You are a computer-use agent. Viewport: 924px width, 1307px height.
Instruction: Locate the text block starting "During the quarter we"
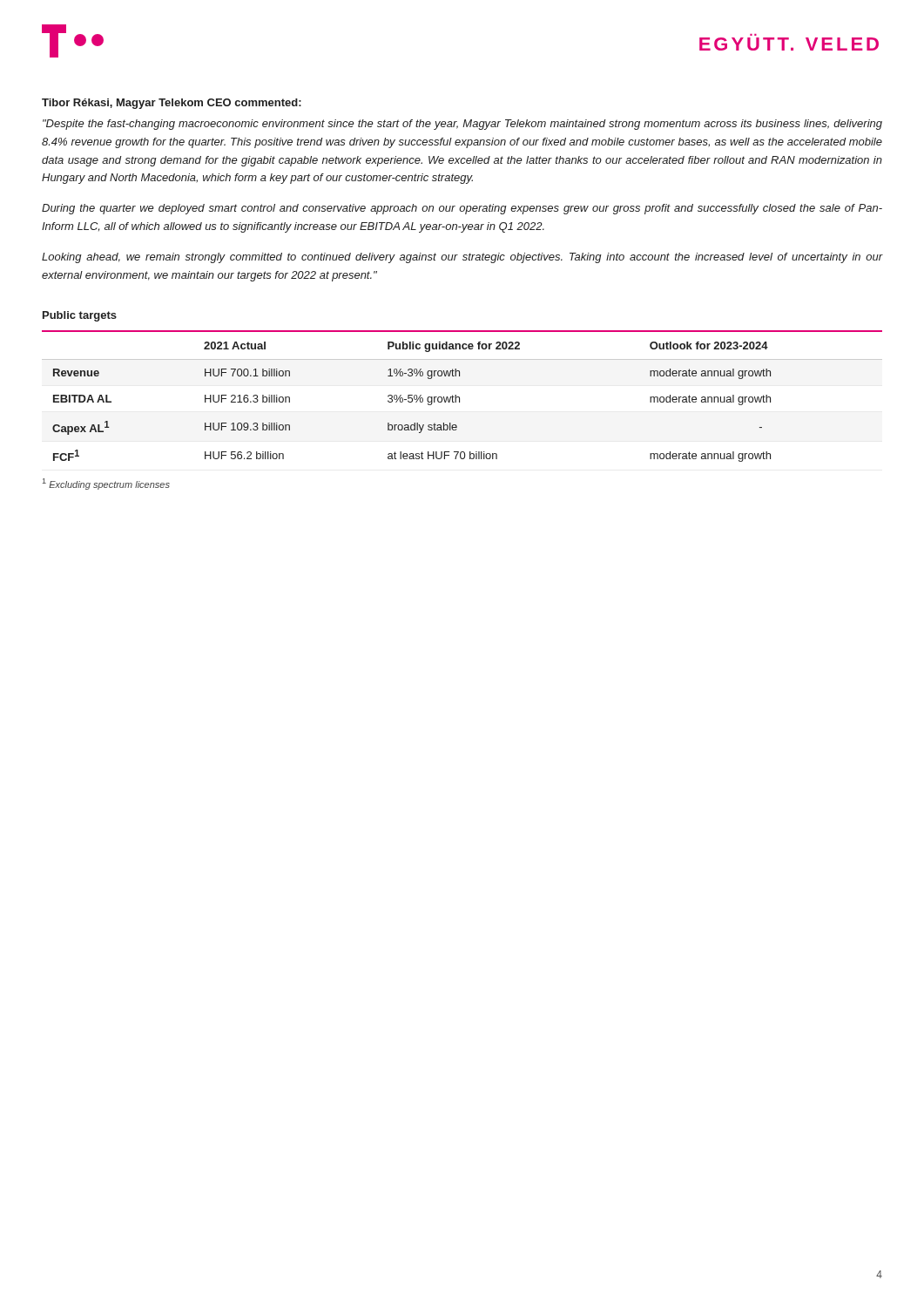point(462,217)
